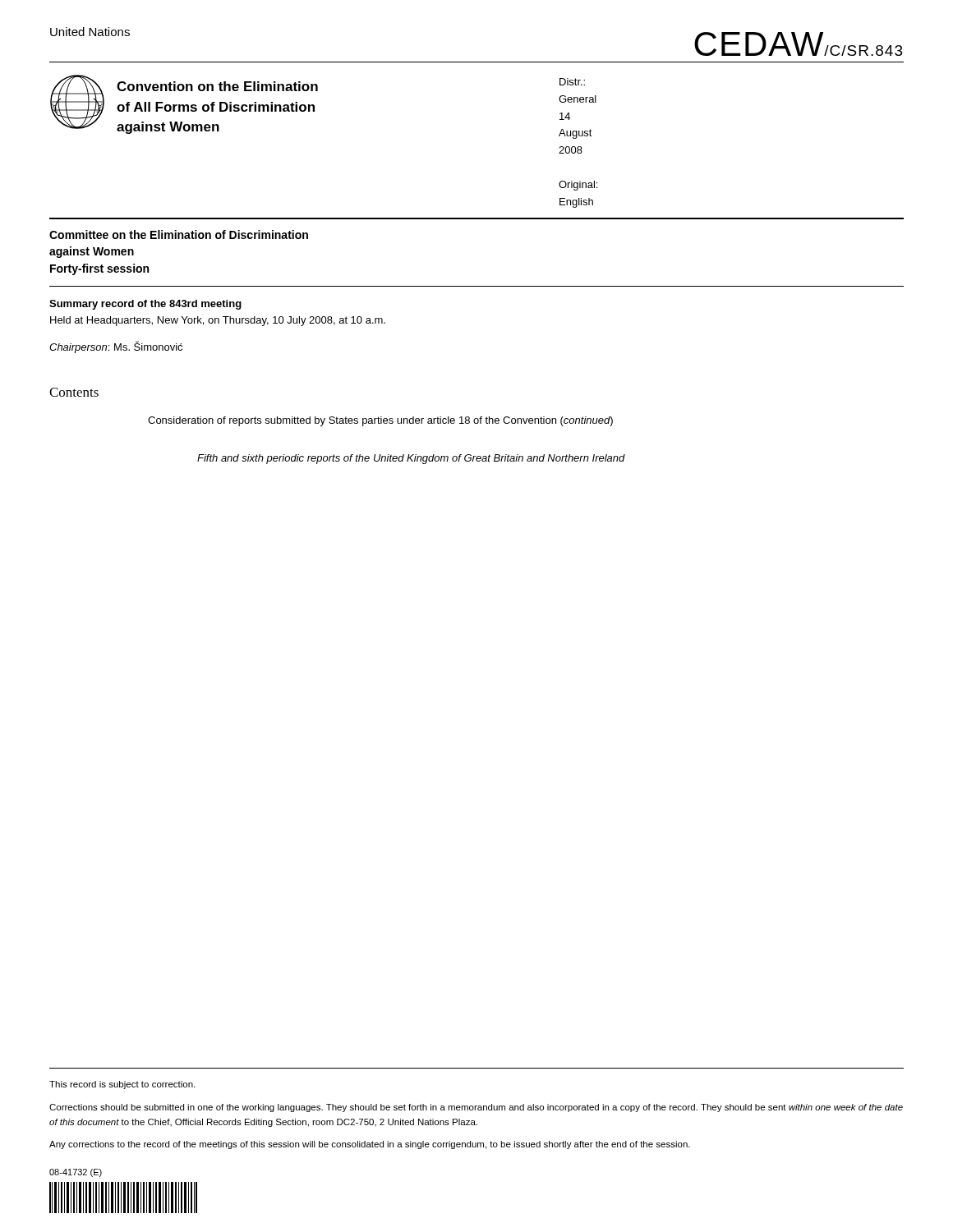This screenshot has height=1232, width=953.
Task: Click where it says "Distr.: General 14 August 2008 Original: English"
Action: tap(579, 141)
